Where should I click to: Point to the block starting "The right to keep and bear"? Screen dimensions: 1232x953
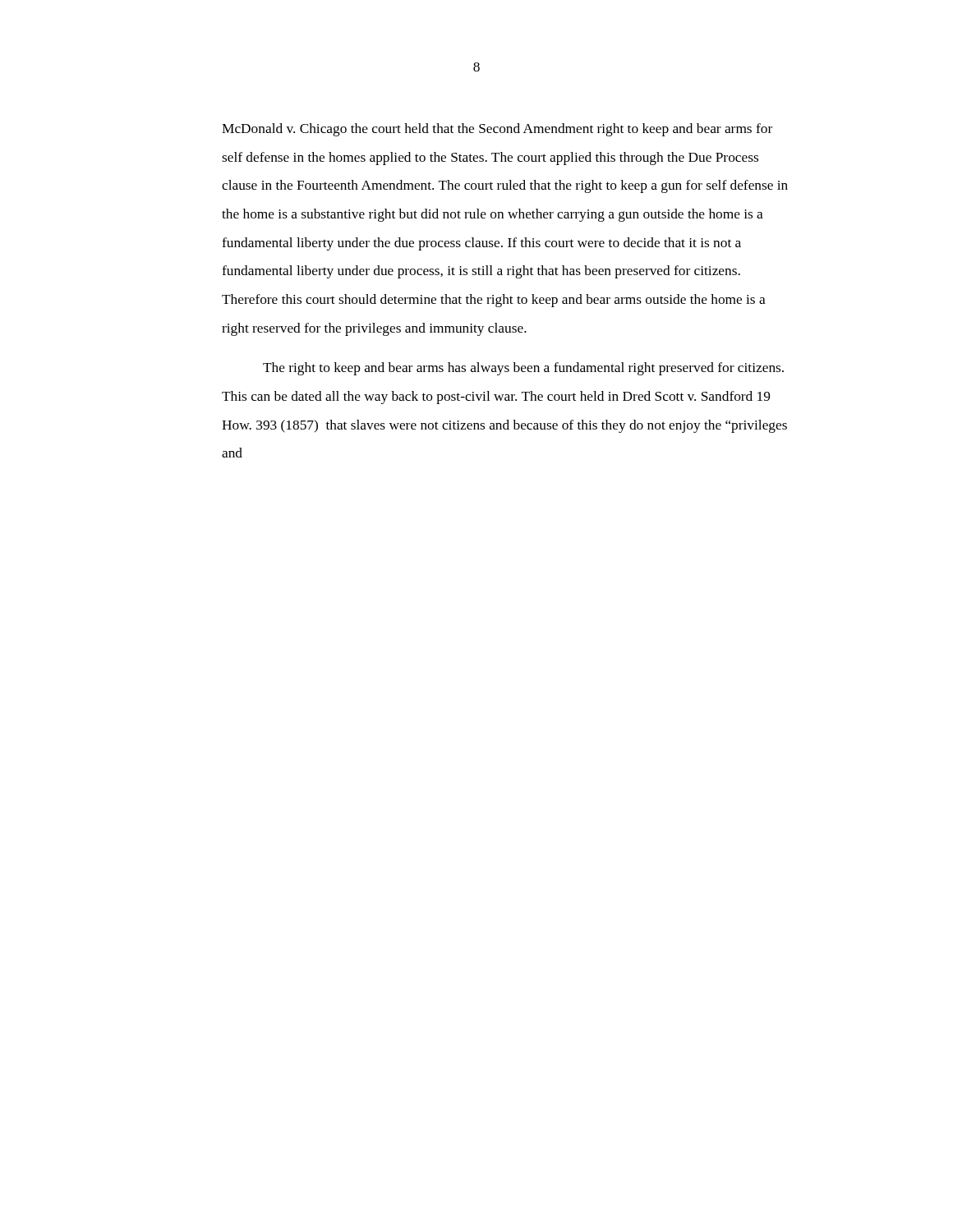[505, 410]
